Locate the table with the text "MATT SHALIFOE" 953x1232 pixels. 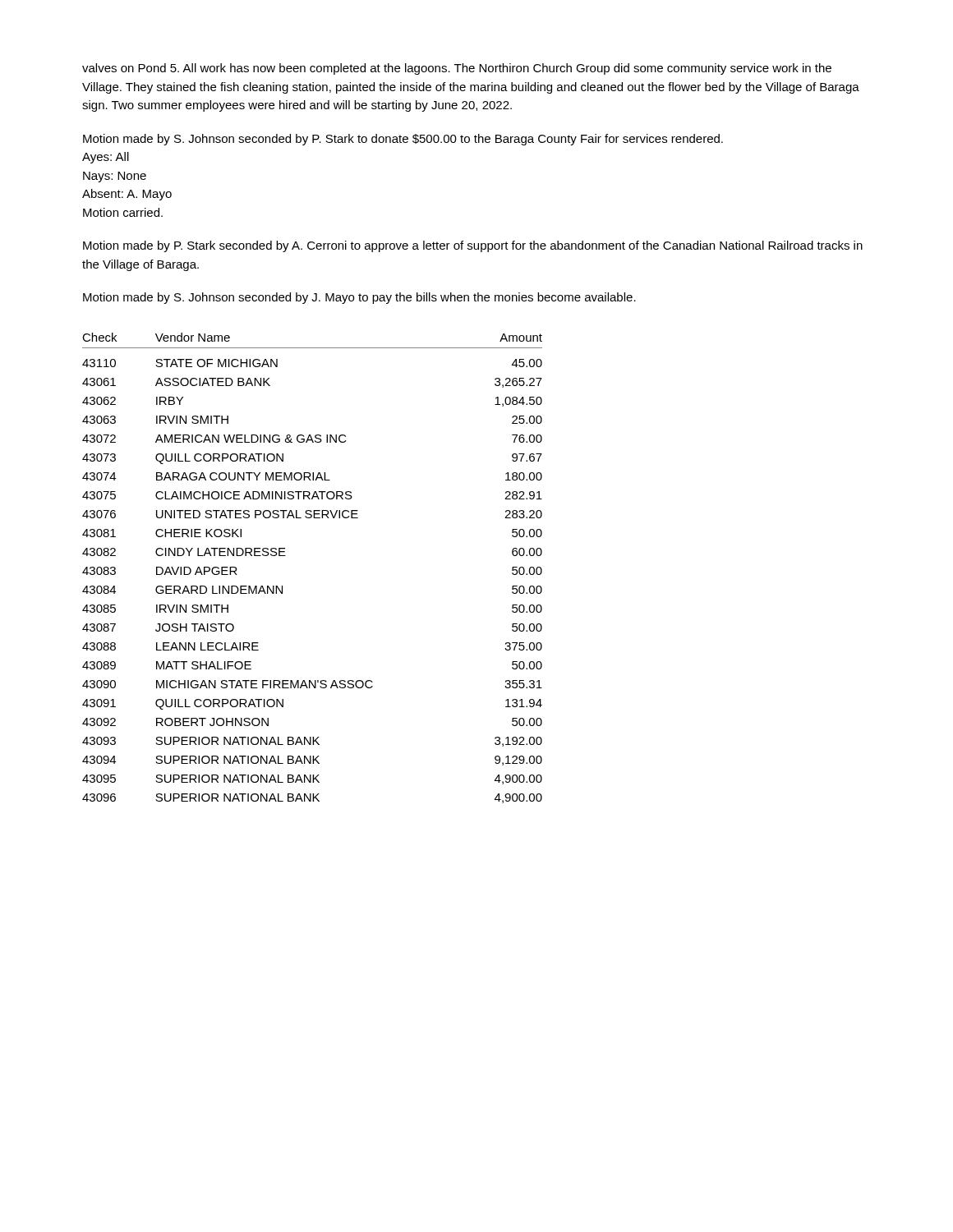pyautogui.click(x=312, y=566)
